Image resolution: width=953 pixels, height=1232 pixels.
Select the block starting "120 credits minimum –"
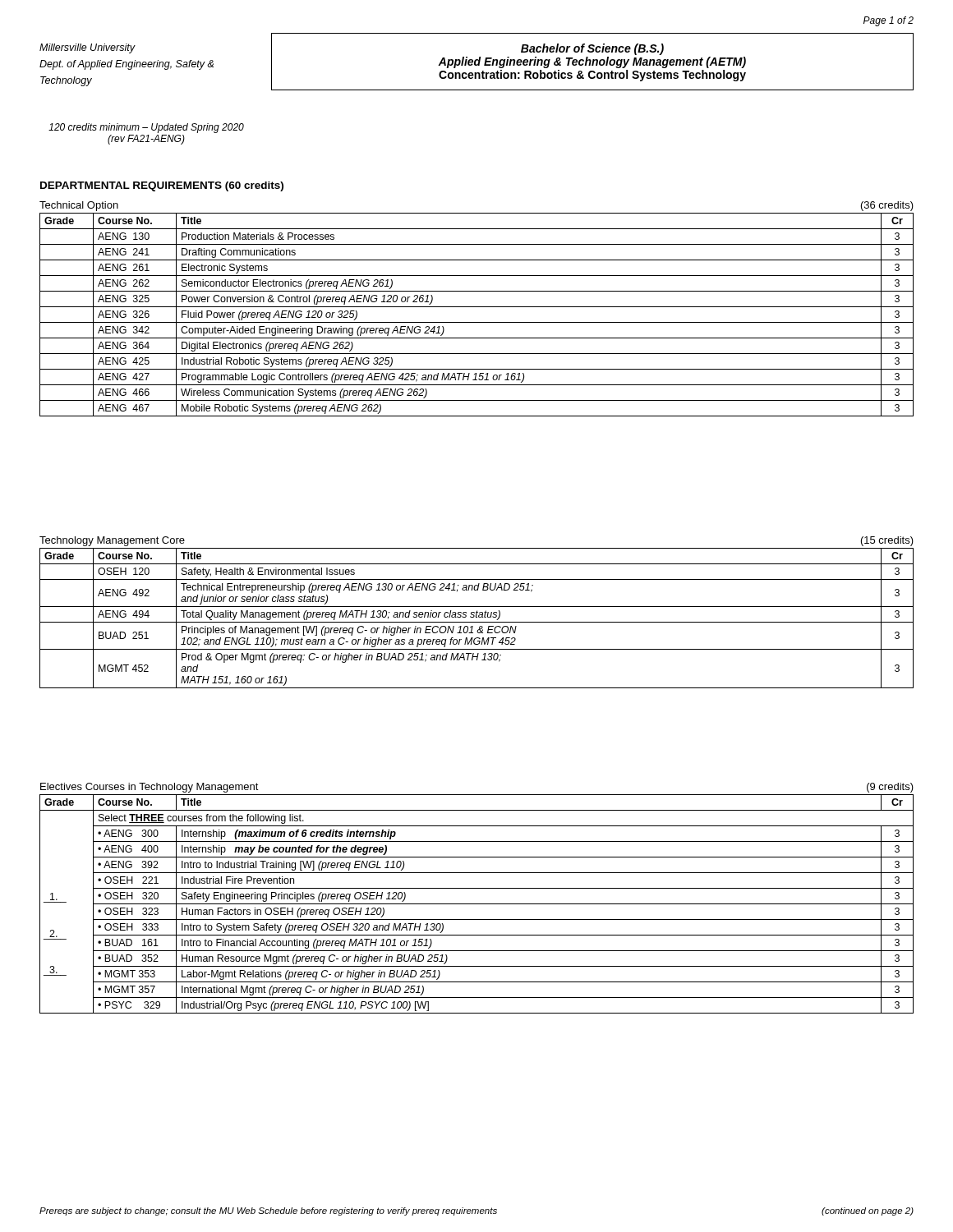tap(146, 133)
